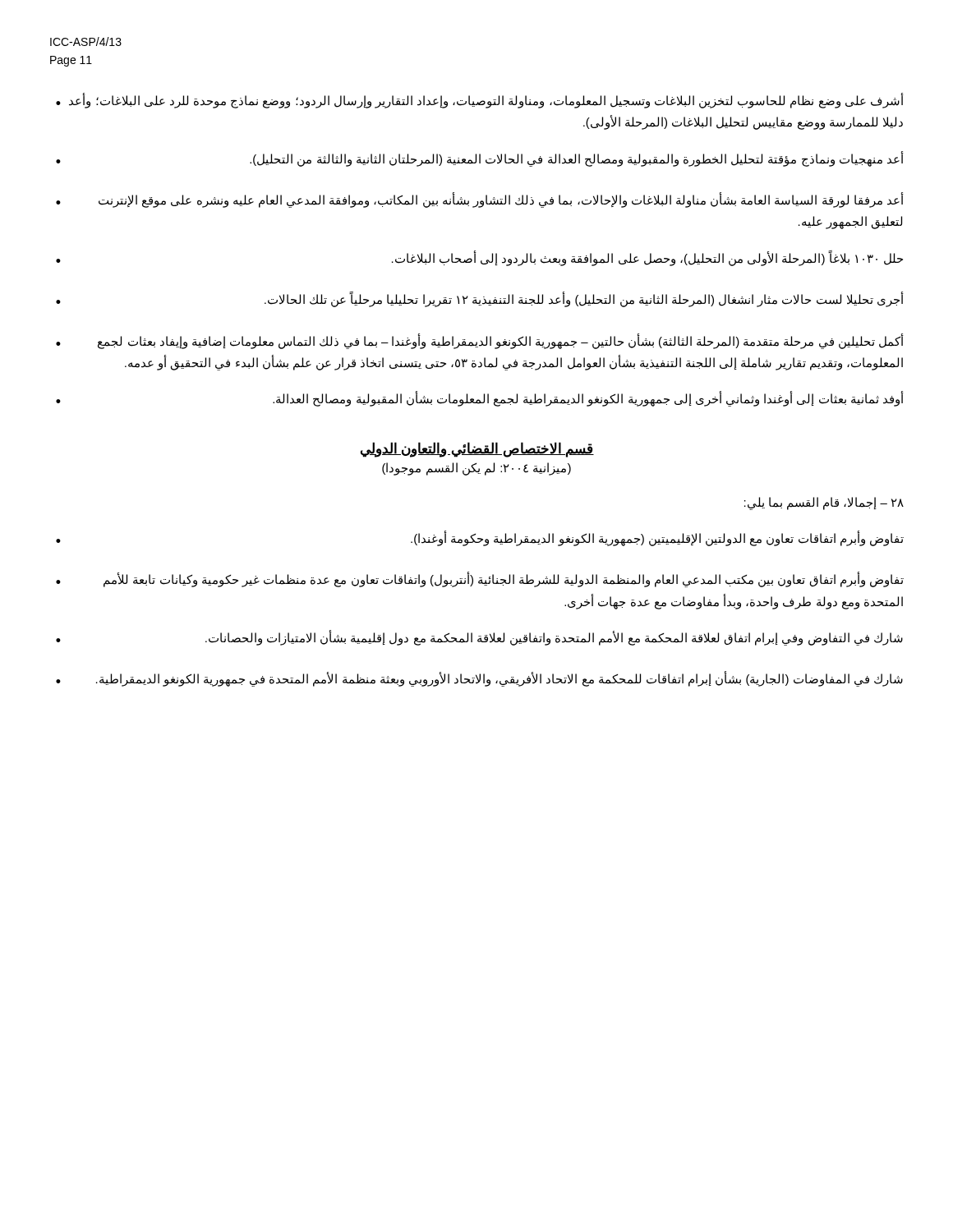The width and height of the screenshot is (953, 1232).
Task: Click the section header that begins "قسم الاختصاص القضائي والتعاون"
Action: (476, 448)
